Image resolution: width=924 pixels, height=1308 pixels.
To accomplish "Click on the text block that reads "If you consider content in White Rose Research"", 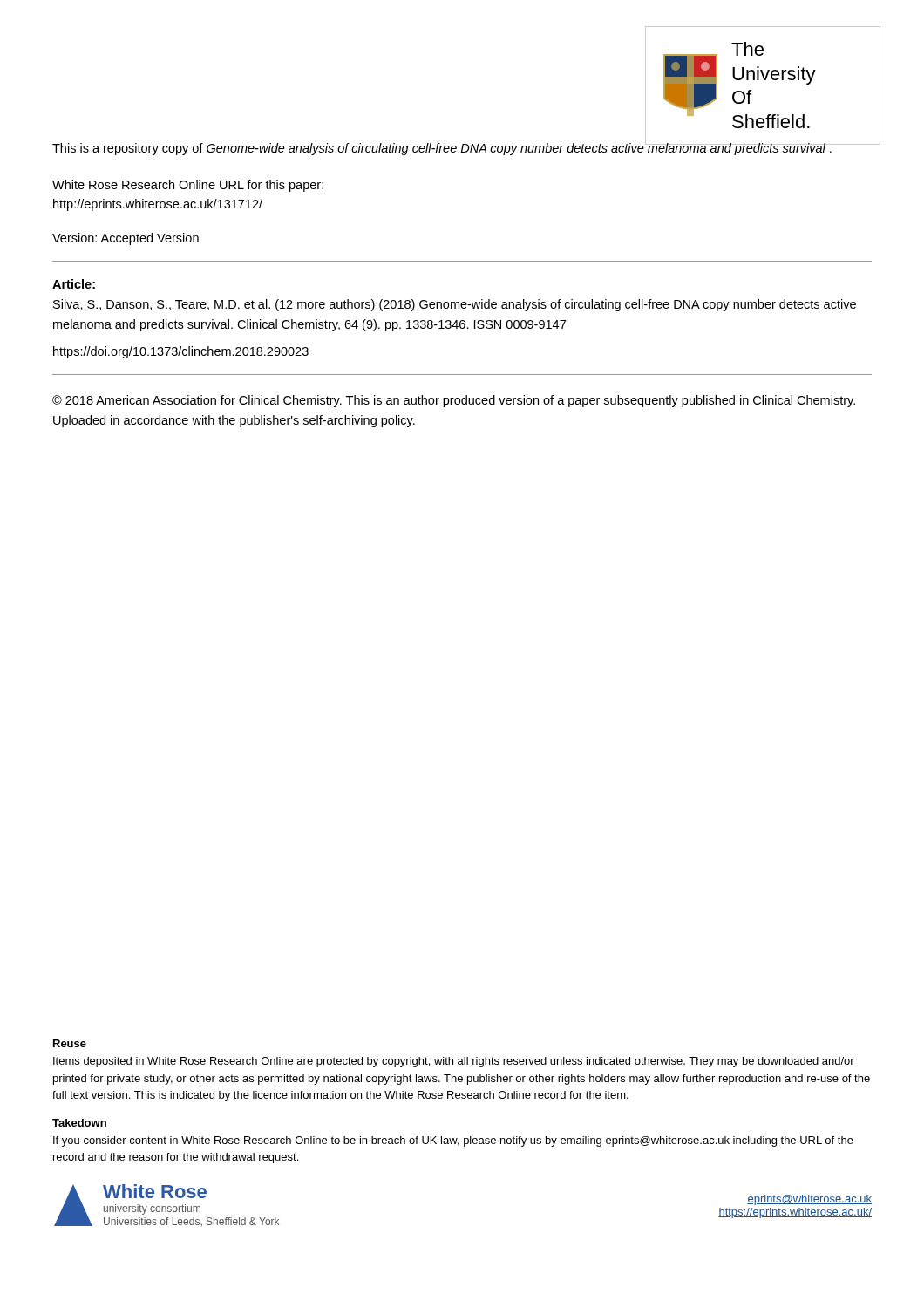I will pos(453,1148).
